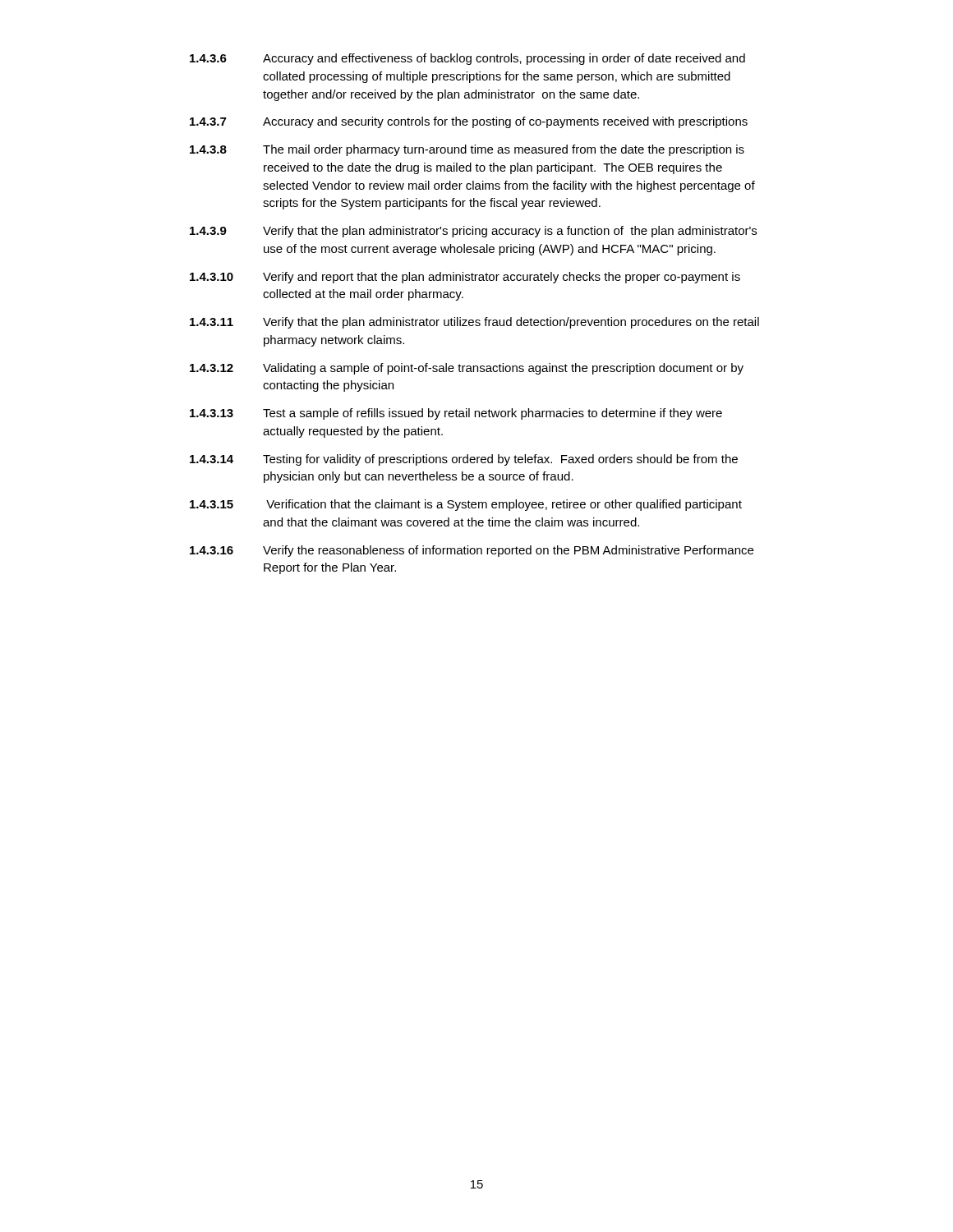Click on the region starting "4.3.7 Accuracy and security controls"
The image size is (953, 1232).
476,122
